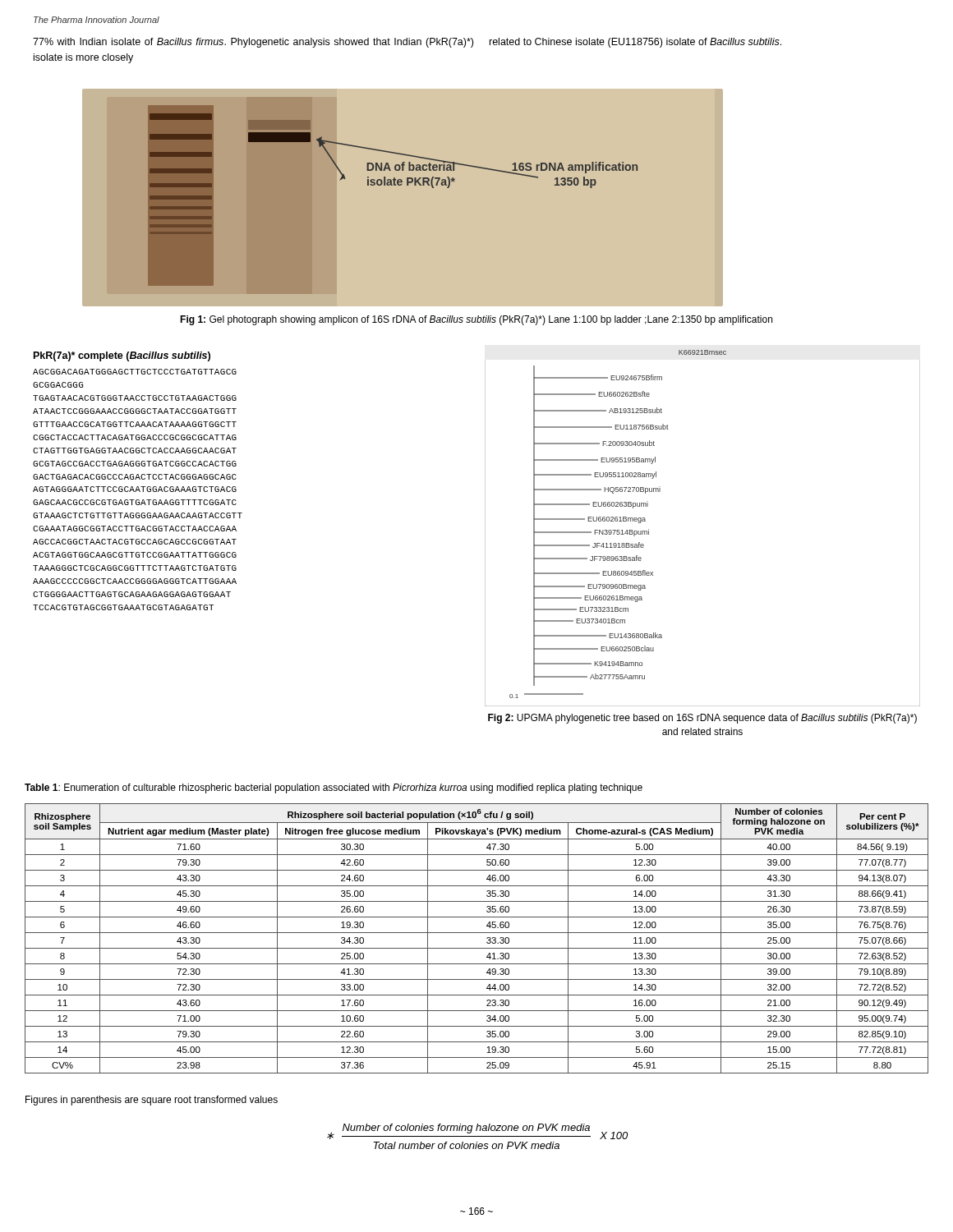Select the photo

[x=403, y=198]
